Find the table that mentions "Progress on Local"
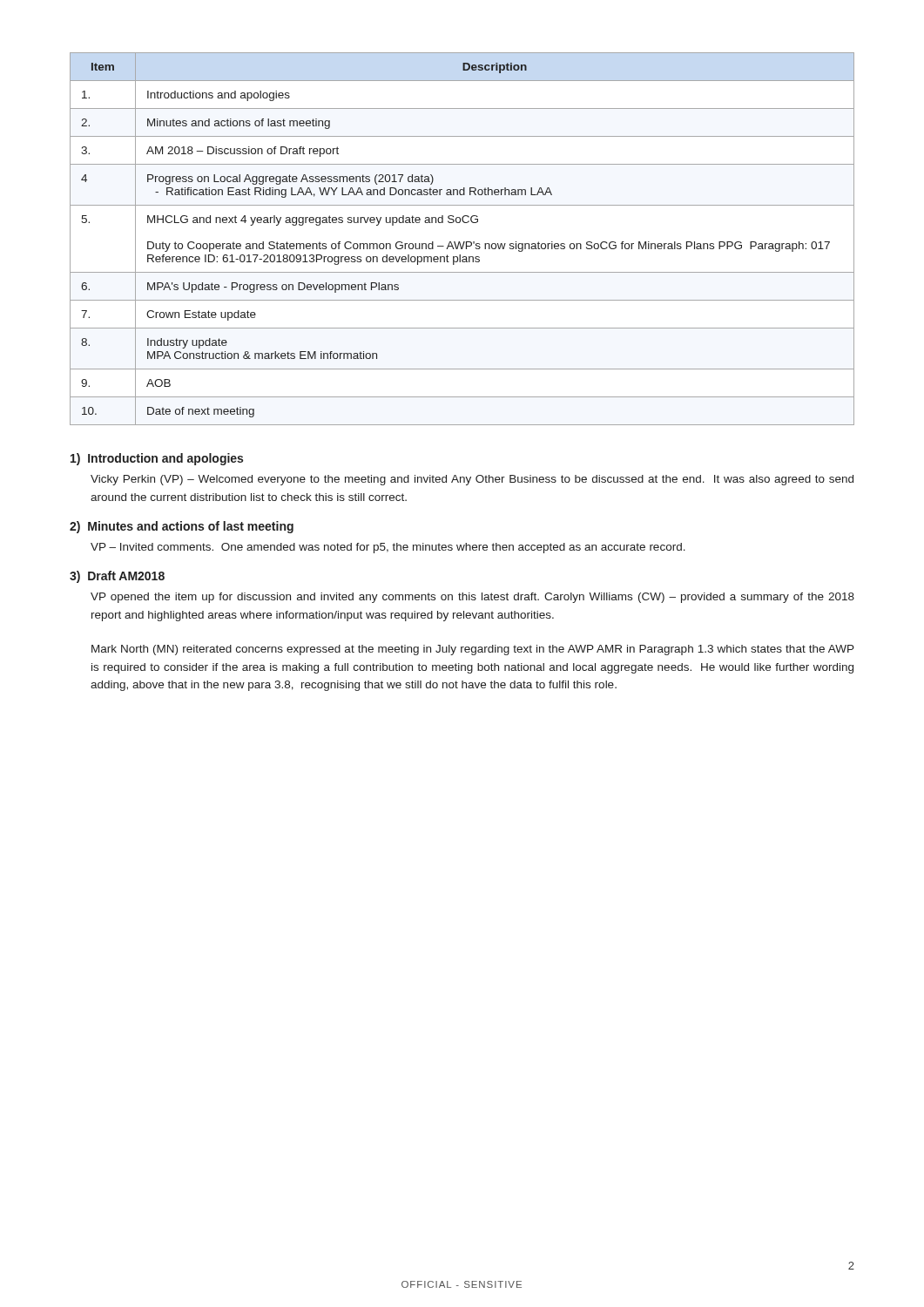Screen dimensions: 1307x924 click(462, 239)
